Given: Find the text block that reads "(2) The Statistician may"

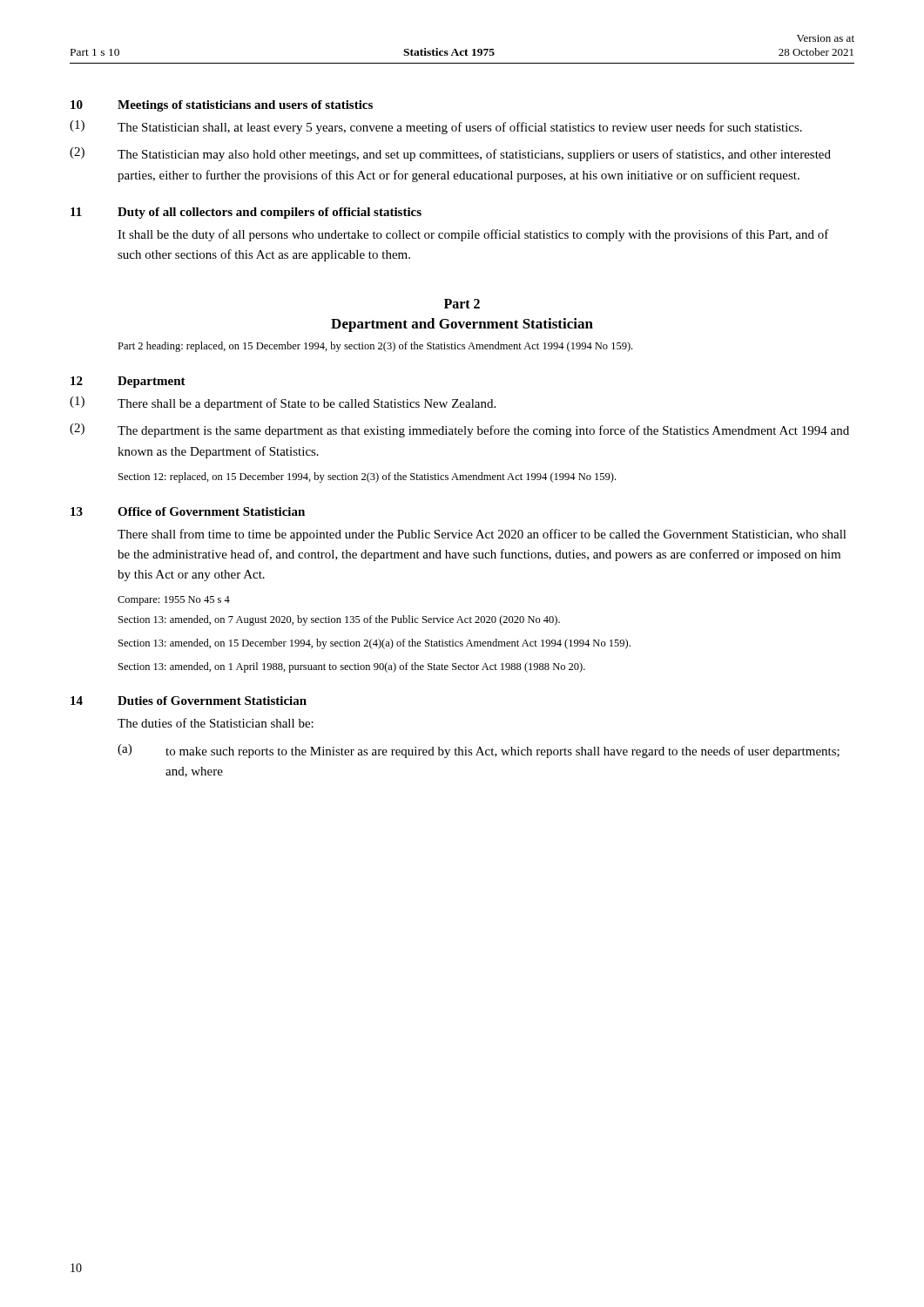Looking at the screenshot, I should coord(462,165).
